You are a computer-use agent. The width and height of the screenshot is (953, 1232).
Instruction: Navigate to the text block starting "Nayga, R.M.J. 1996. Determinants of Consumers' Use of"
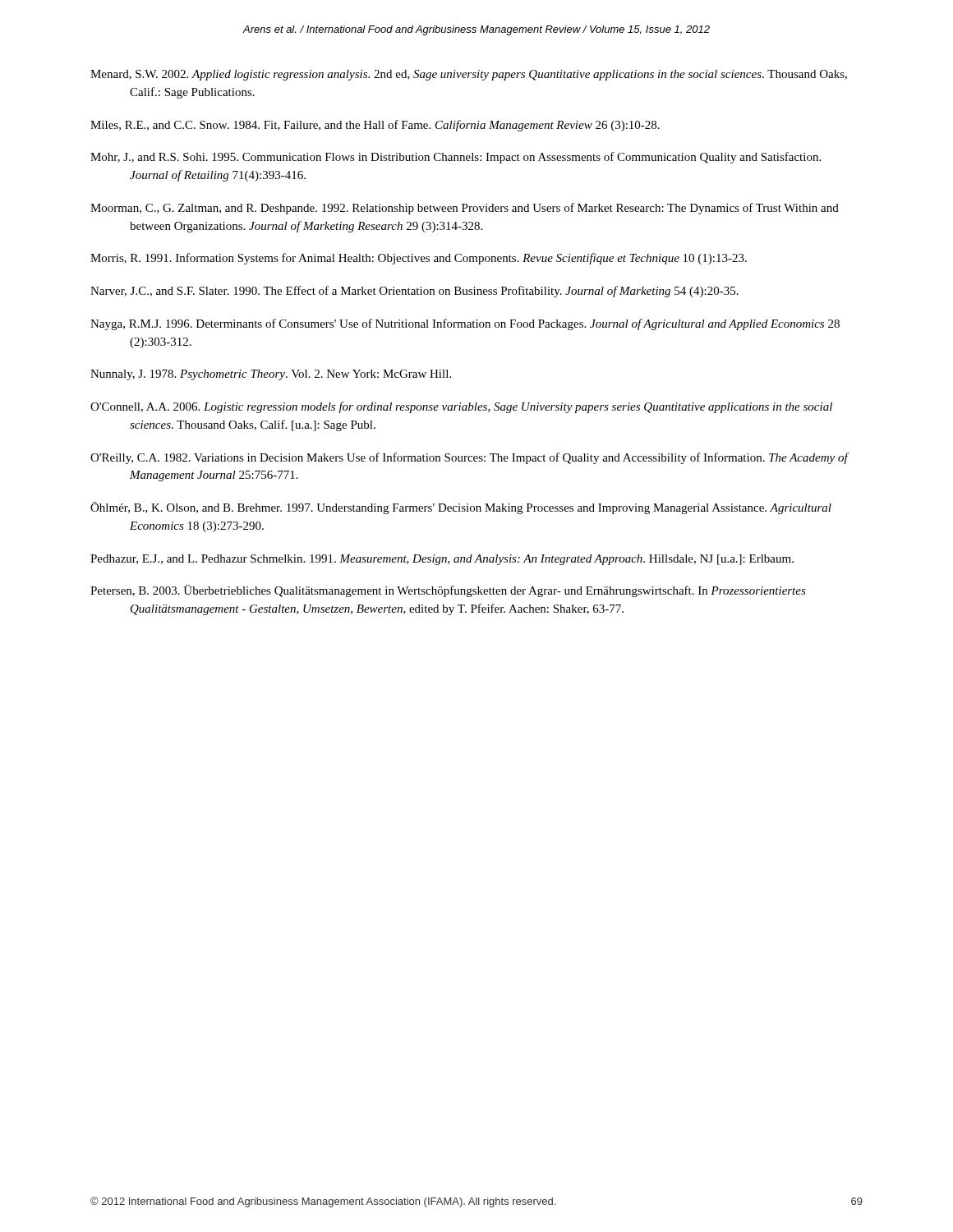(x=476, y=333)
